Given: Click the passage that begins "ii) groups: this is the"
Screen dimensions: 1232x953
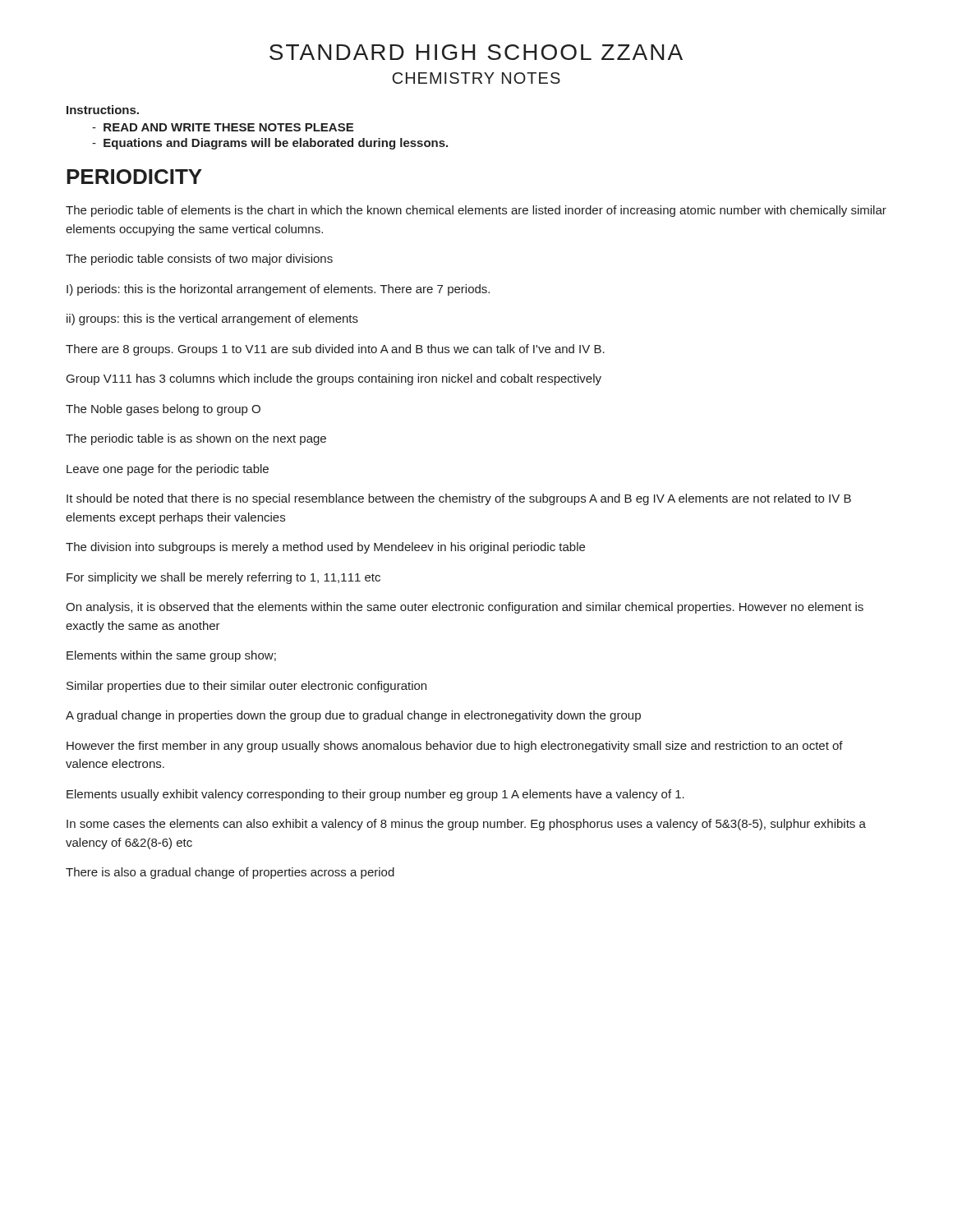Looking at the screenshot, I should click(x=212, y=318).
